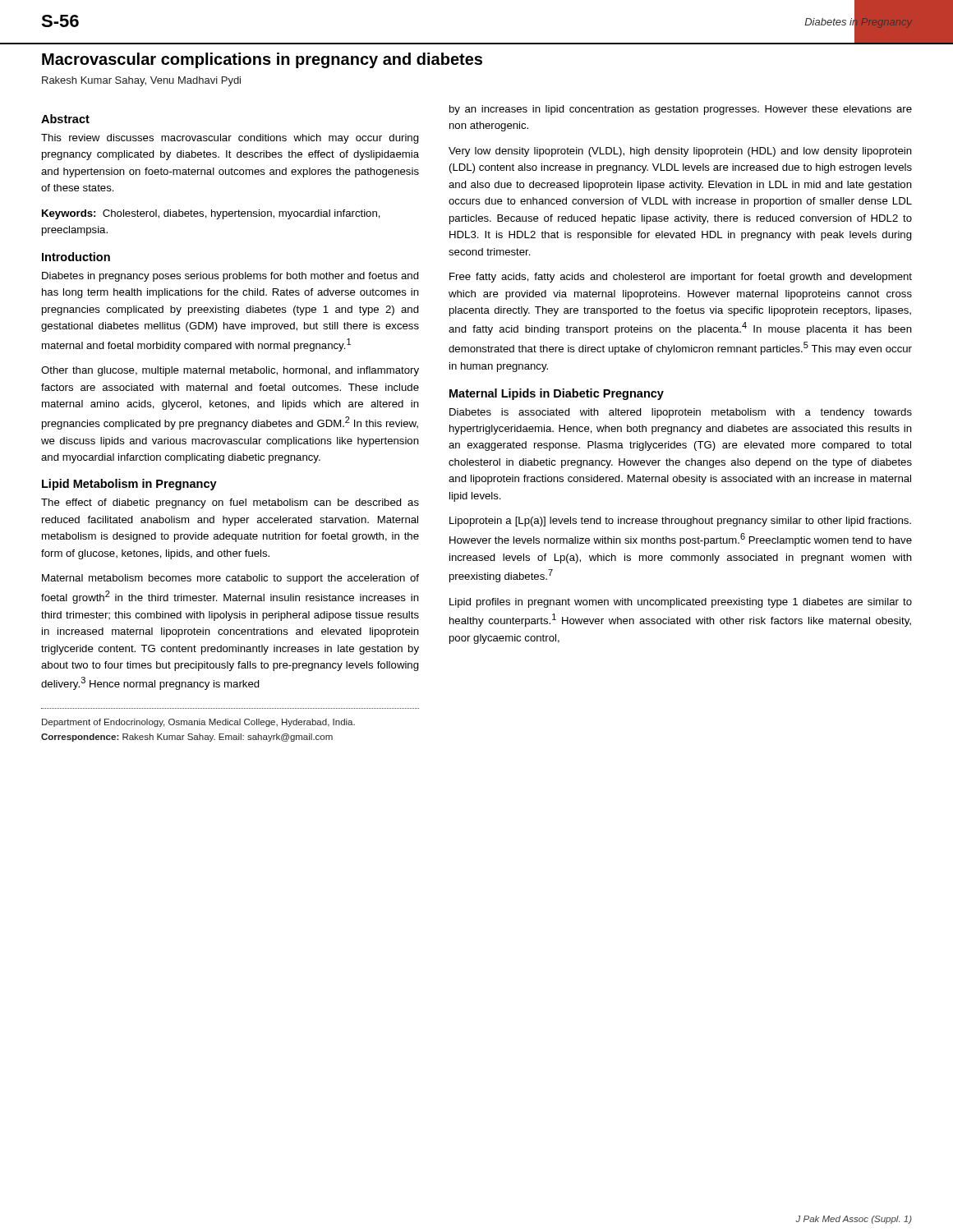Locate a footnote
This screenshot has height=1232, width=953.
198,729
